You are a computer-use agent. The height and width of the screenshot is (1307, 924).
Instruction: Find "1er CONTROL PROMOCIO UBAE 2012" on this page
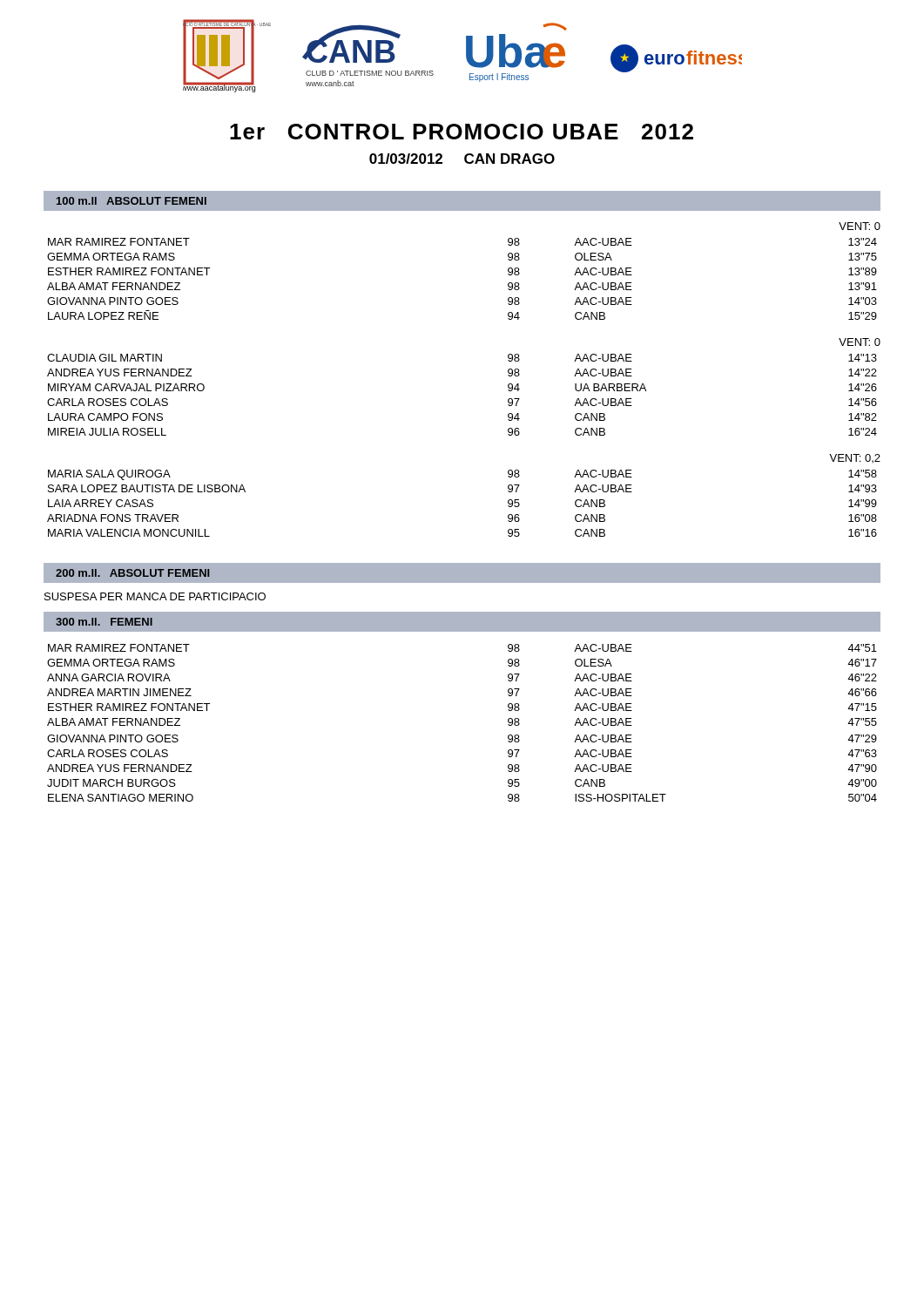coord(462,132)
